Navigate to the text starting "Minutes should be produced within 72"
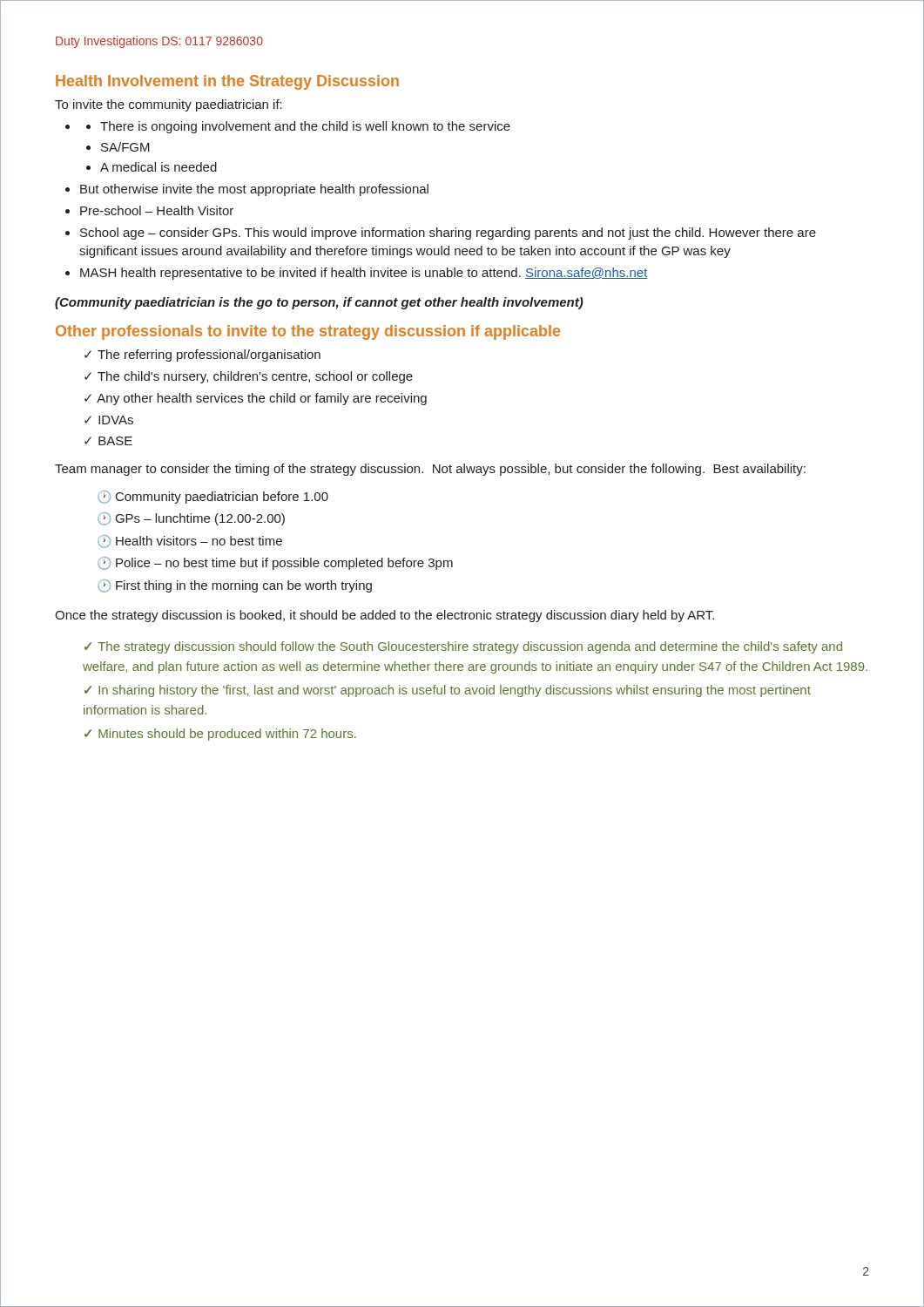 point(227,733)
